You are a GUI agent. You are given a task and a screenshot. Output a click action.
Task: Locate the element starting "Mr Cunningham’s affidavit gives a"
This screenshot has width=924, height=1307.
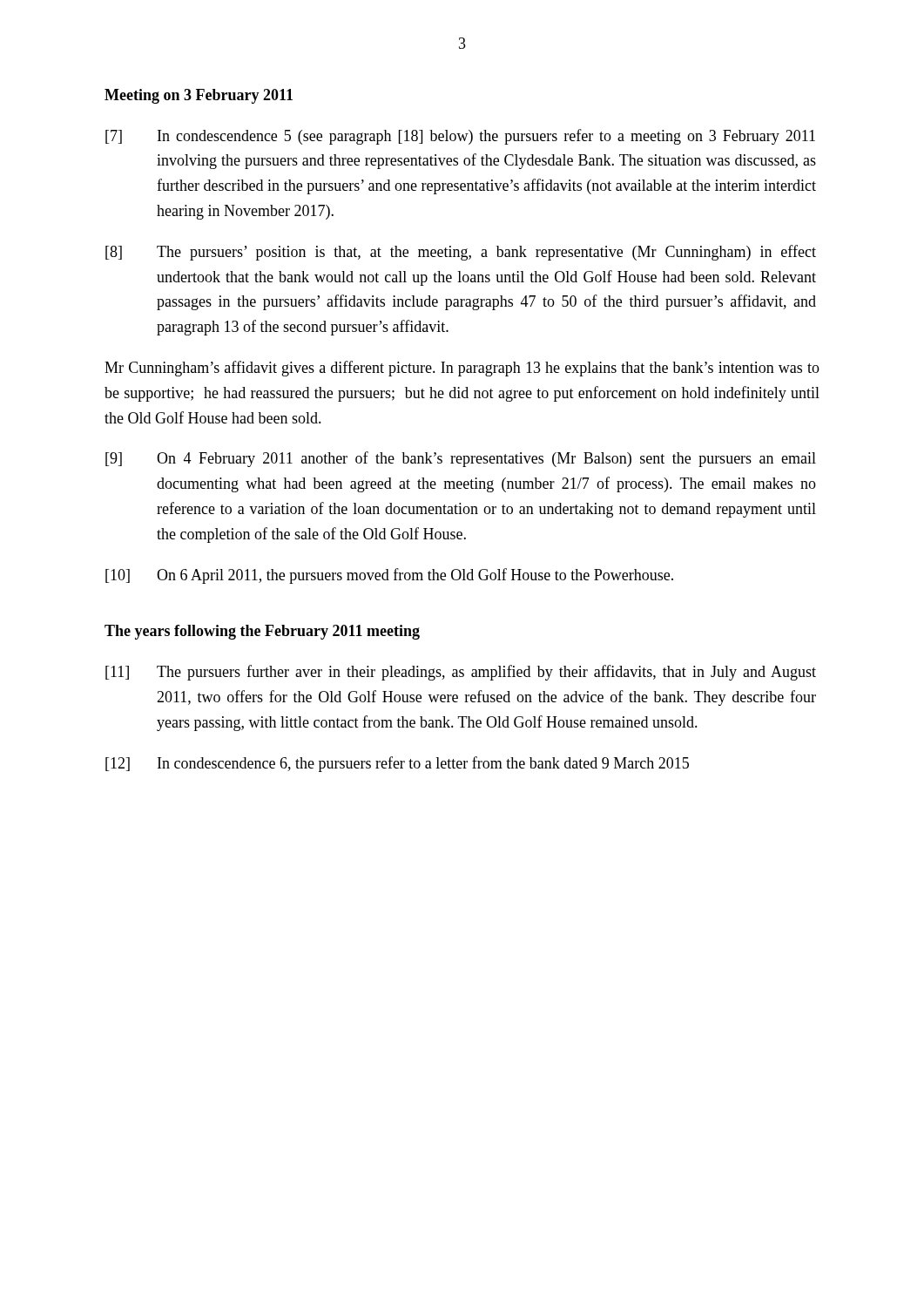tap(462, 393)
